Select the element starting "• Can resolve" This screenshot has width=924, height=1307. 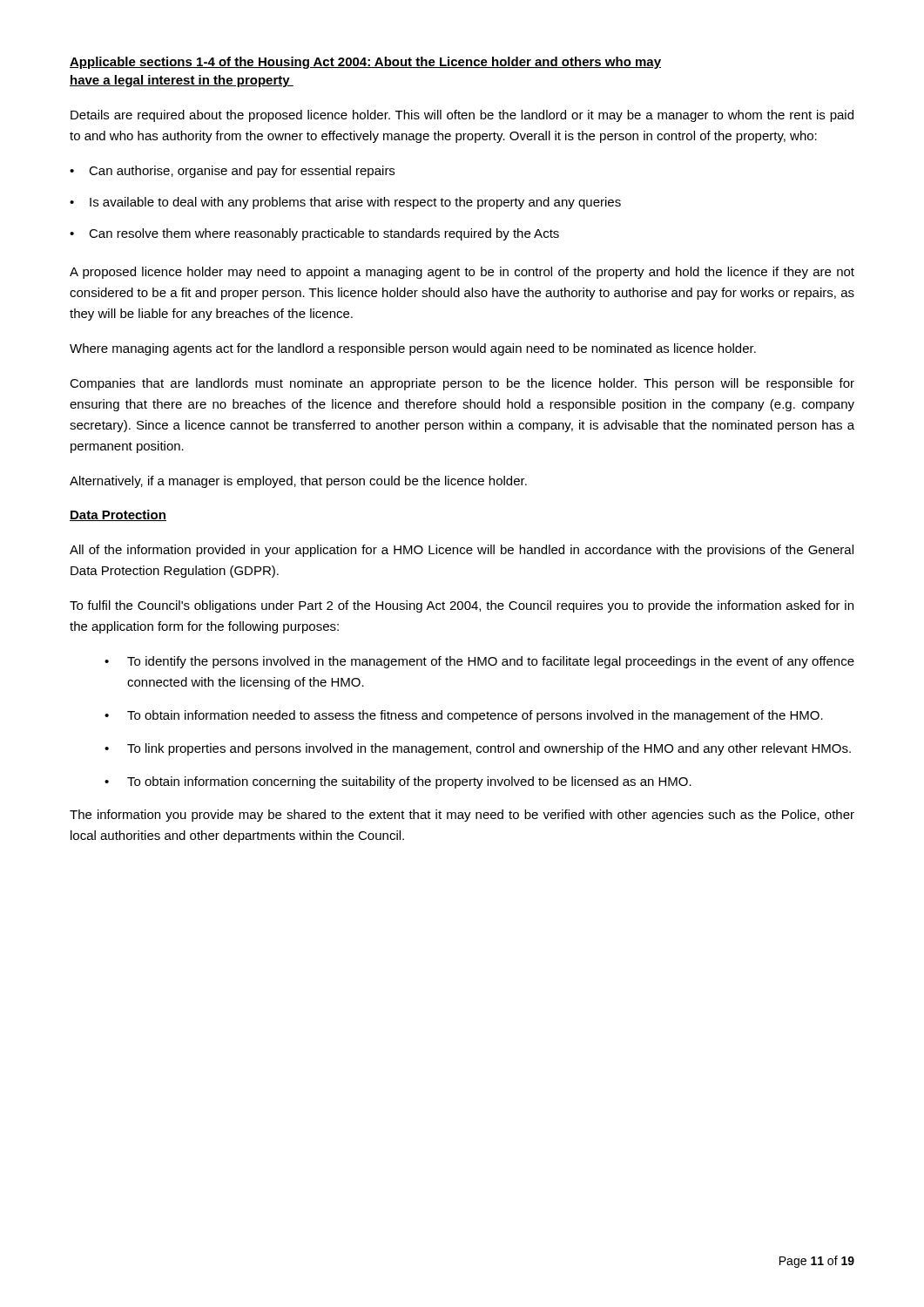tap(315, 234)
